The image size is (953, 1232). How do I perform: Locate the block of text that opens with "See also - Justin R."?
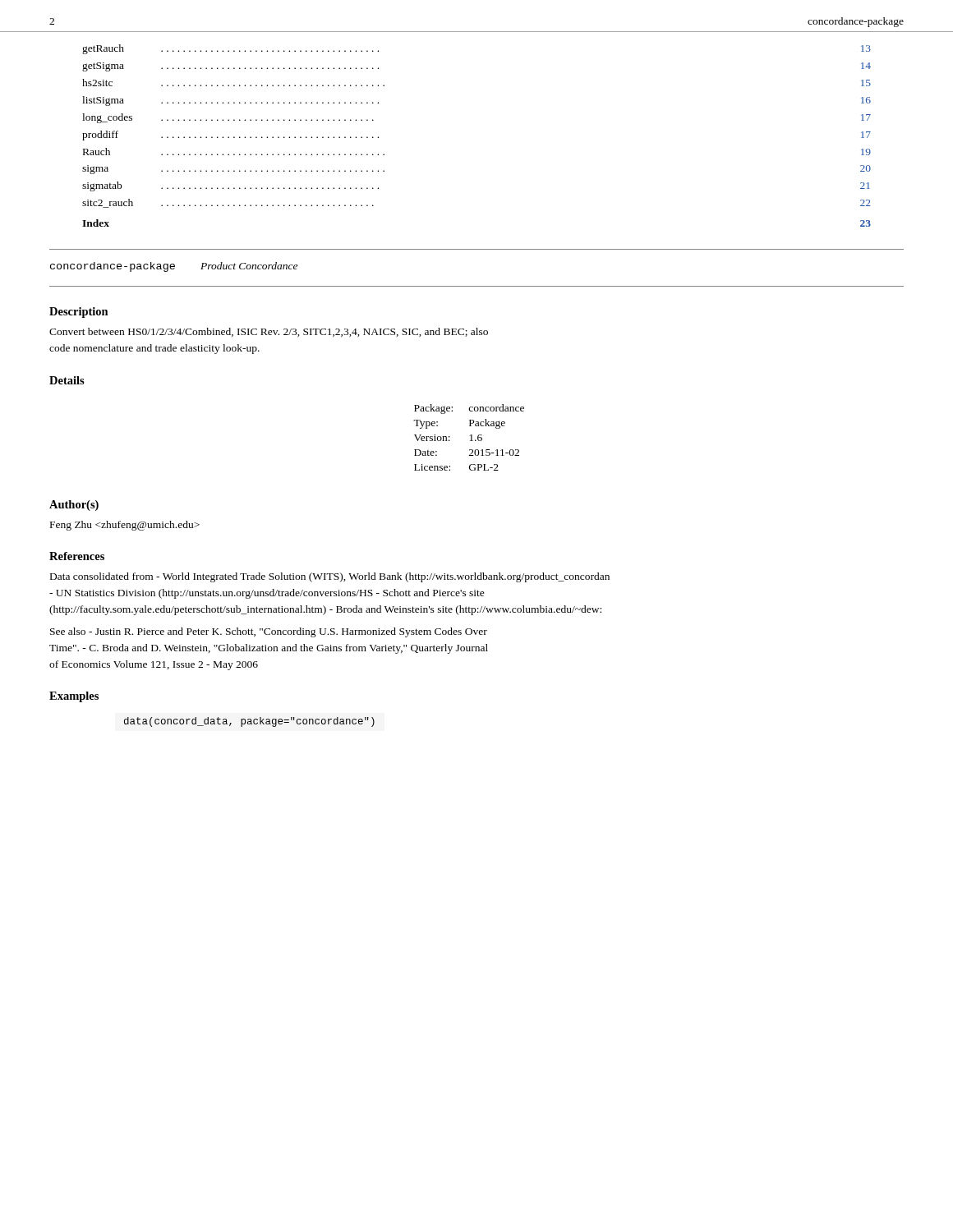tap(269, 648)
